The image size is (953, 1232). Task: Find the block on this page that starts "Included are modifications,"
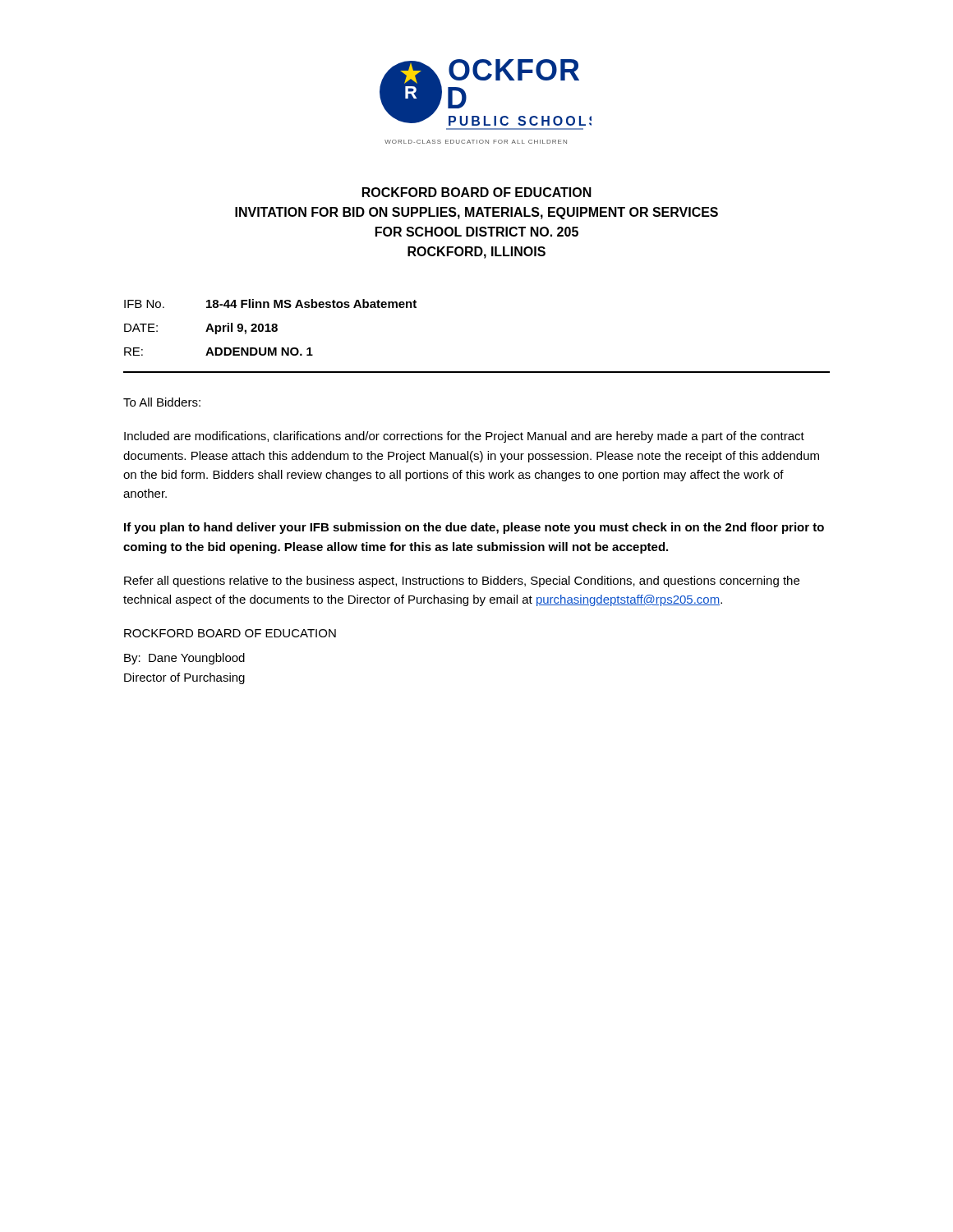click(472, 465)
